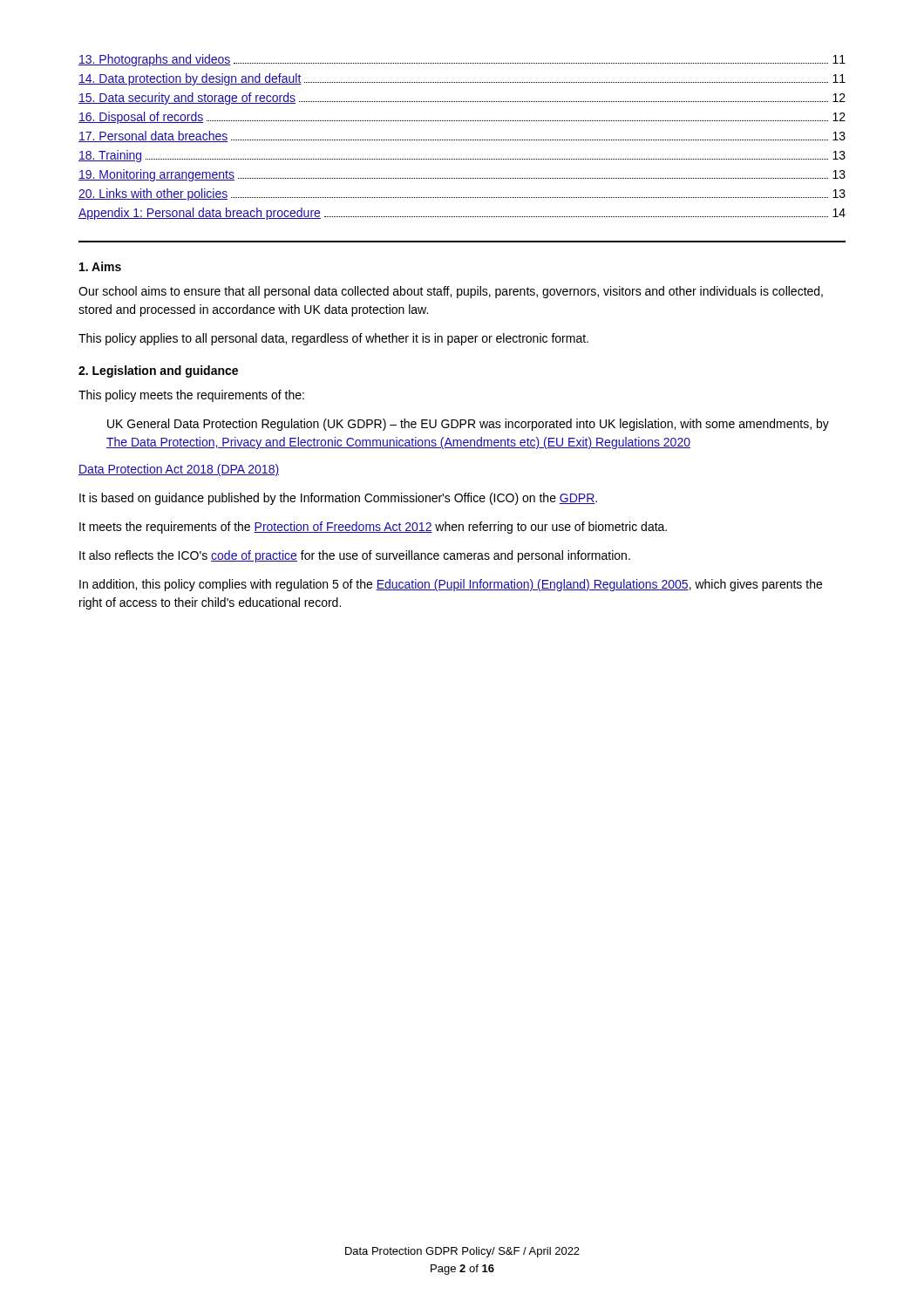Navigate to the text block starting "Our school aims to ensure that all"
The height and width of the screenshot is (1308, 924).
tap(451, 300)
